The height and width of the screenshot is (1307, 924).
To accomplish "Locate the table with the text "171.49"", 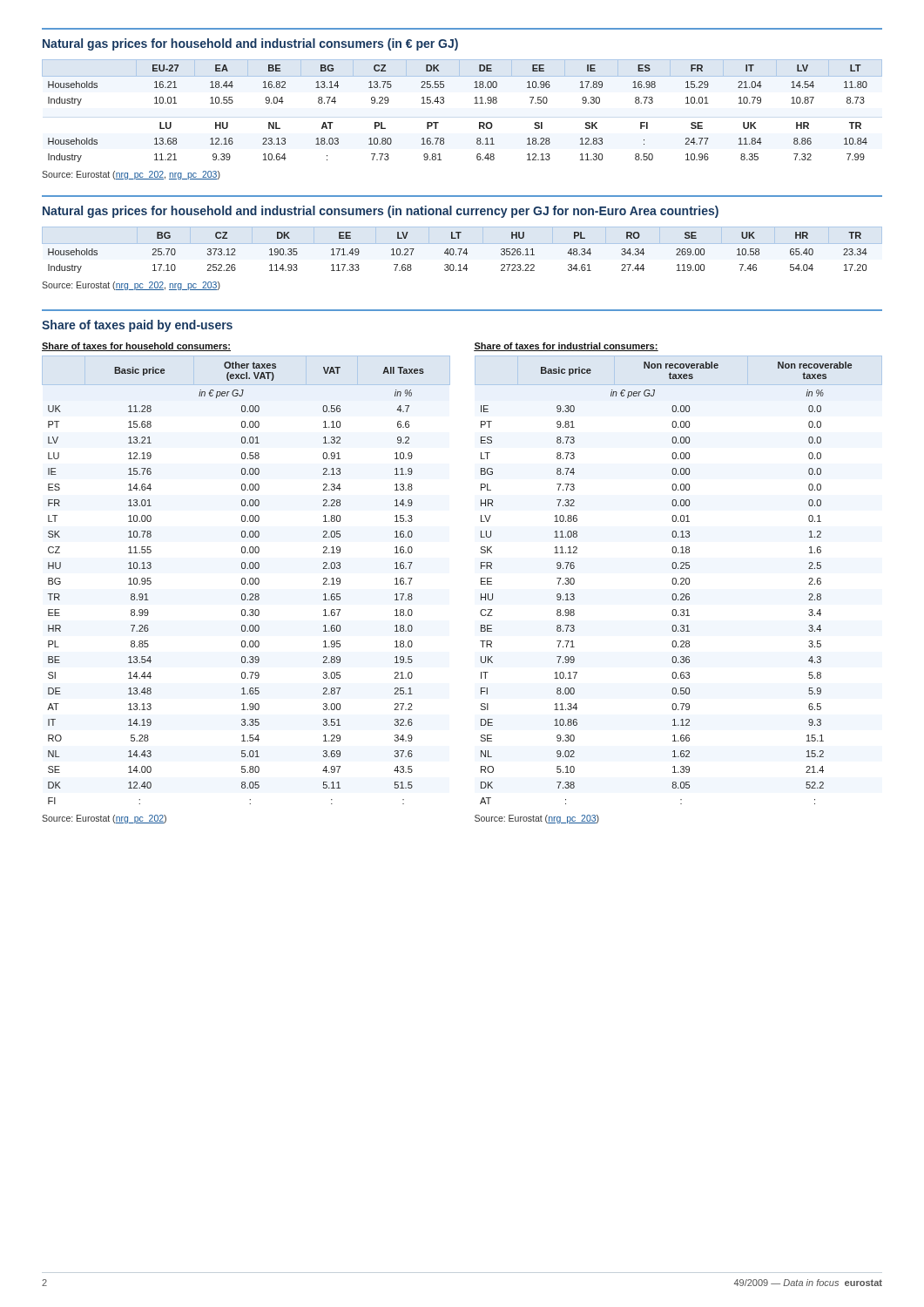I will 462,251.
